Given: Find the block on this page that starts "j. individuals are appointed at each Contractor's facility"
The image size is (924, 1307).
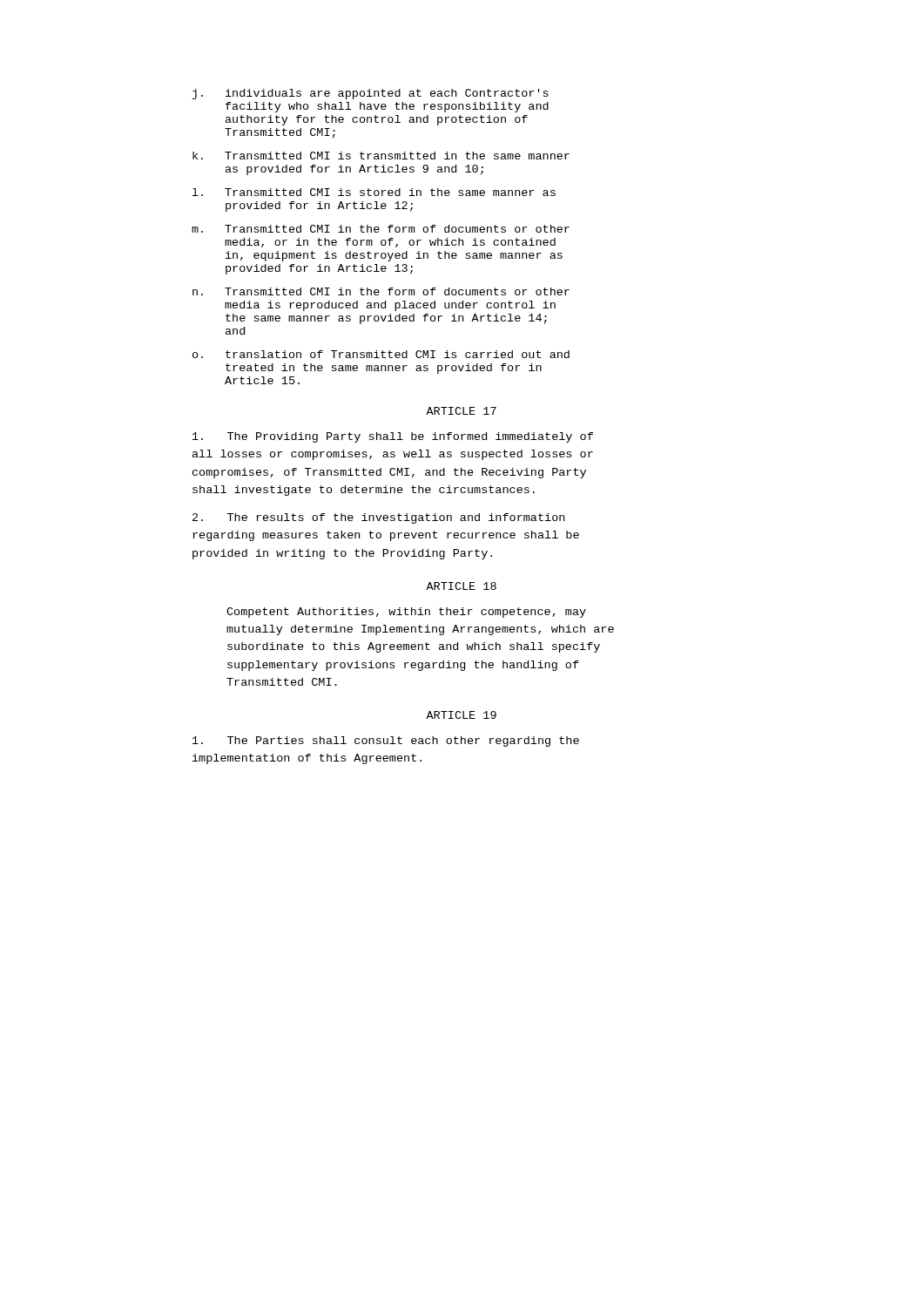Looking at the screenshot, I should pyautogui.click(x=462, y=113).
